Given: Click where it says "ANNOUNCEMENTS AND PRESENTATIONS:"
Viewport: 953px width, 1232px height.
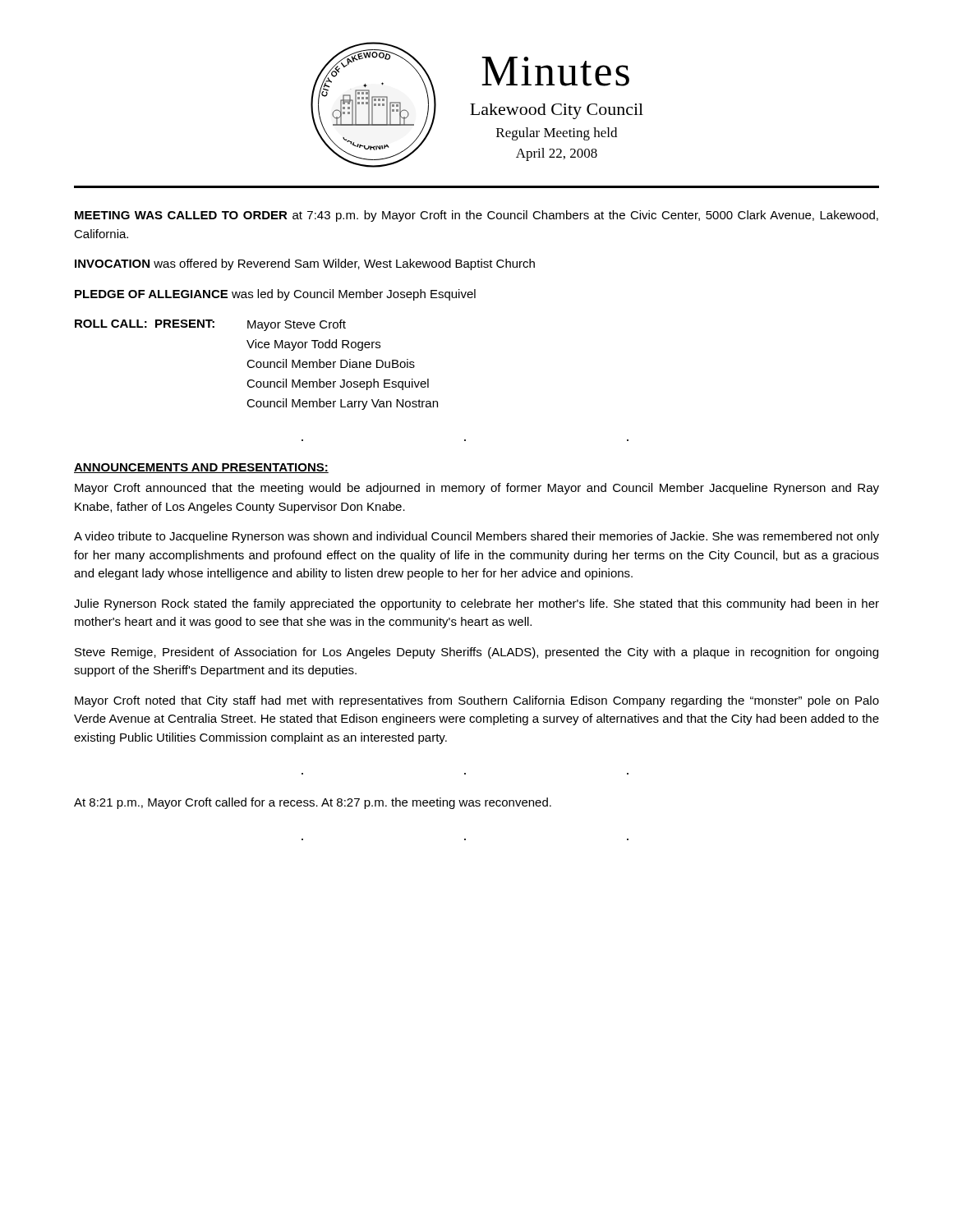Looking at the screenshot, I should coord(201,467).
